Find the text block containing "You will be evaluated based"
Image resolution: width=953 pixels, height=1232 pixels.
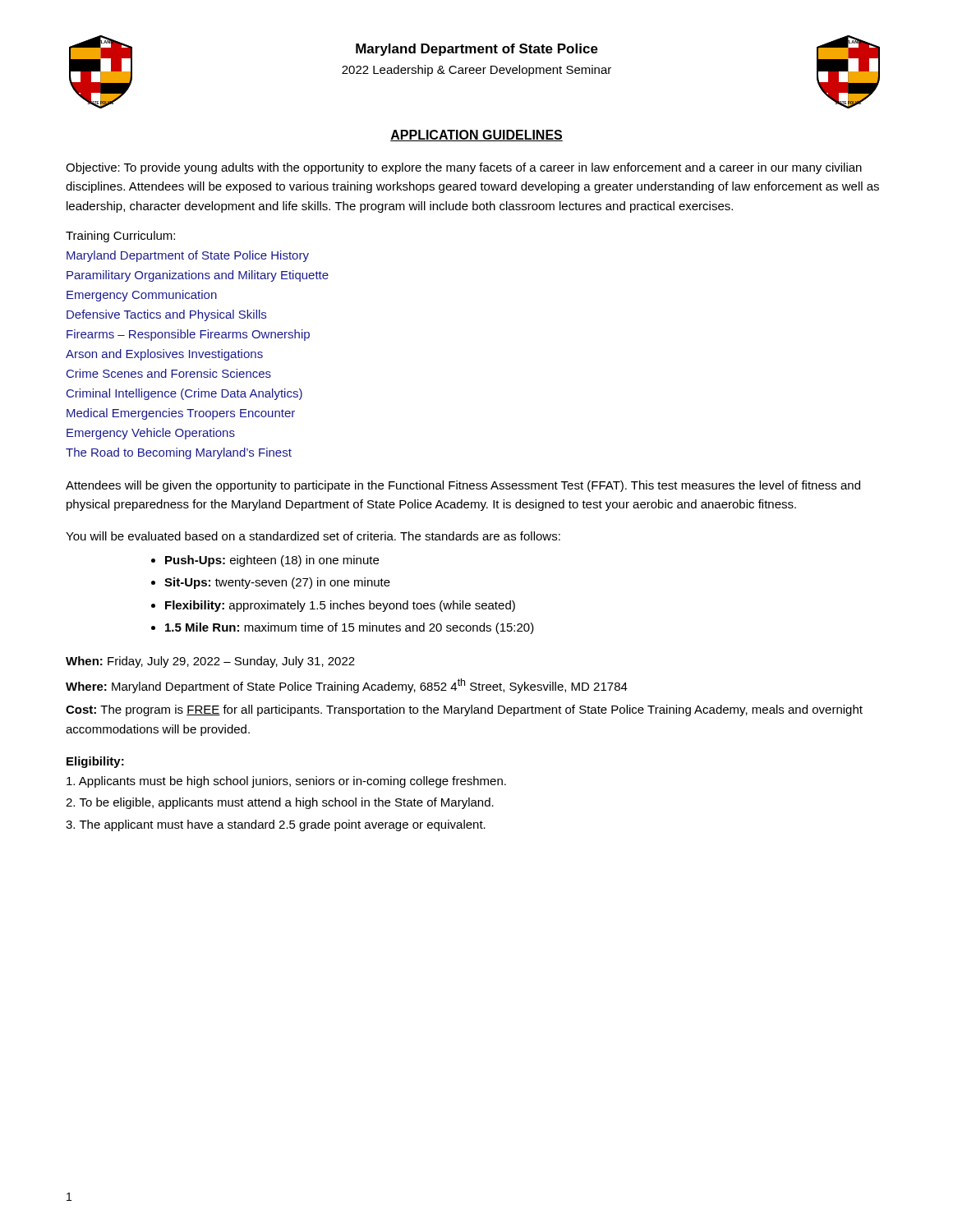coord(313,536)
